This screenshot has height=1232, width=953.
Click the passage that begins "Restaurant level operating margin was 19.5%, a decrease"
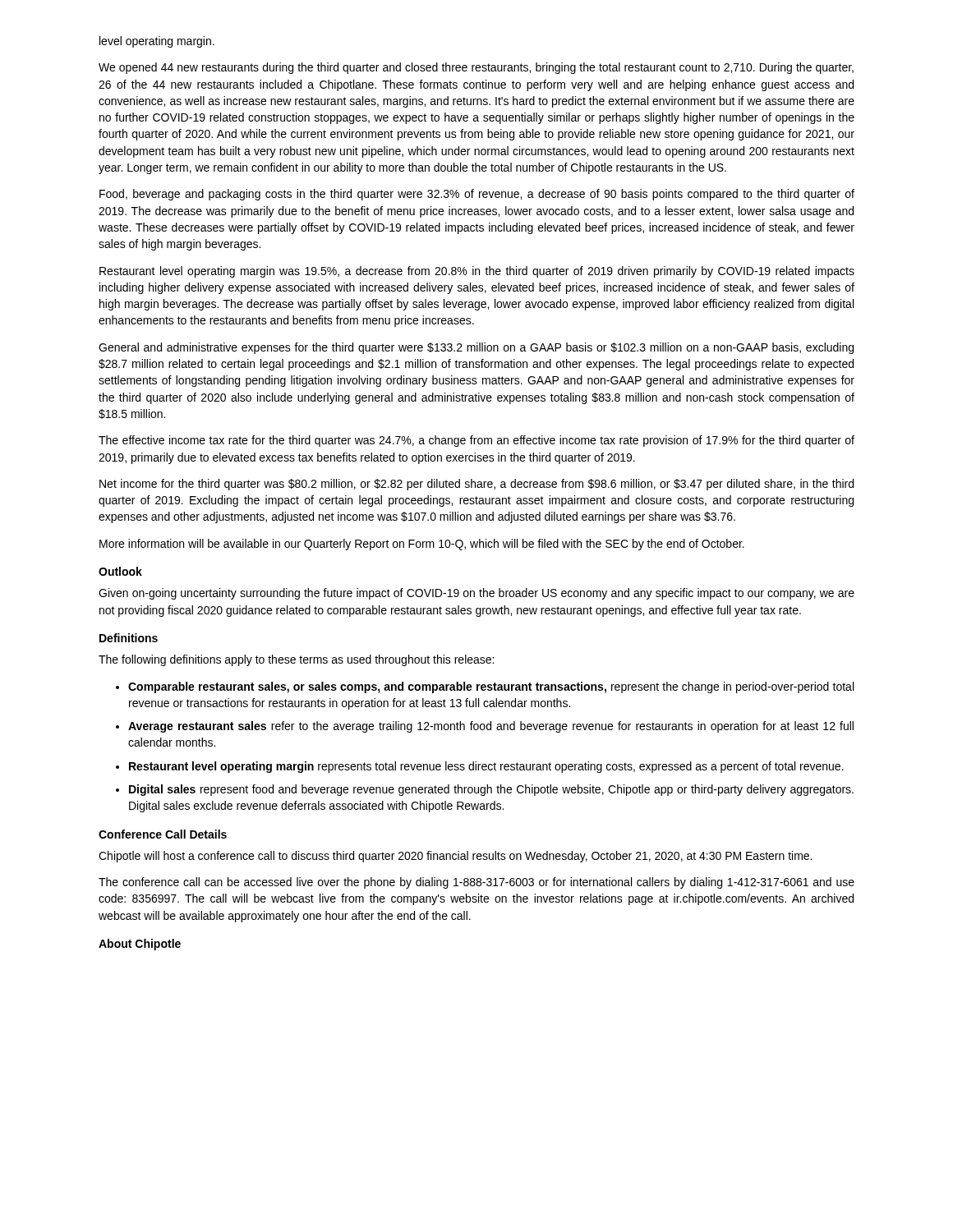[x=476, y=296]
